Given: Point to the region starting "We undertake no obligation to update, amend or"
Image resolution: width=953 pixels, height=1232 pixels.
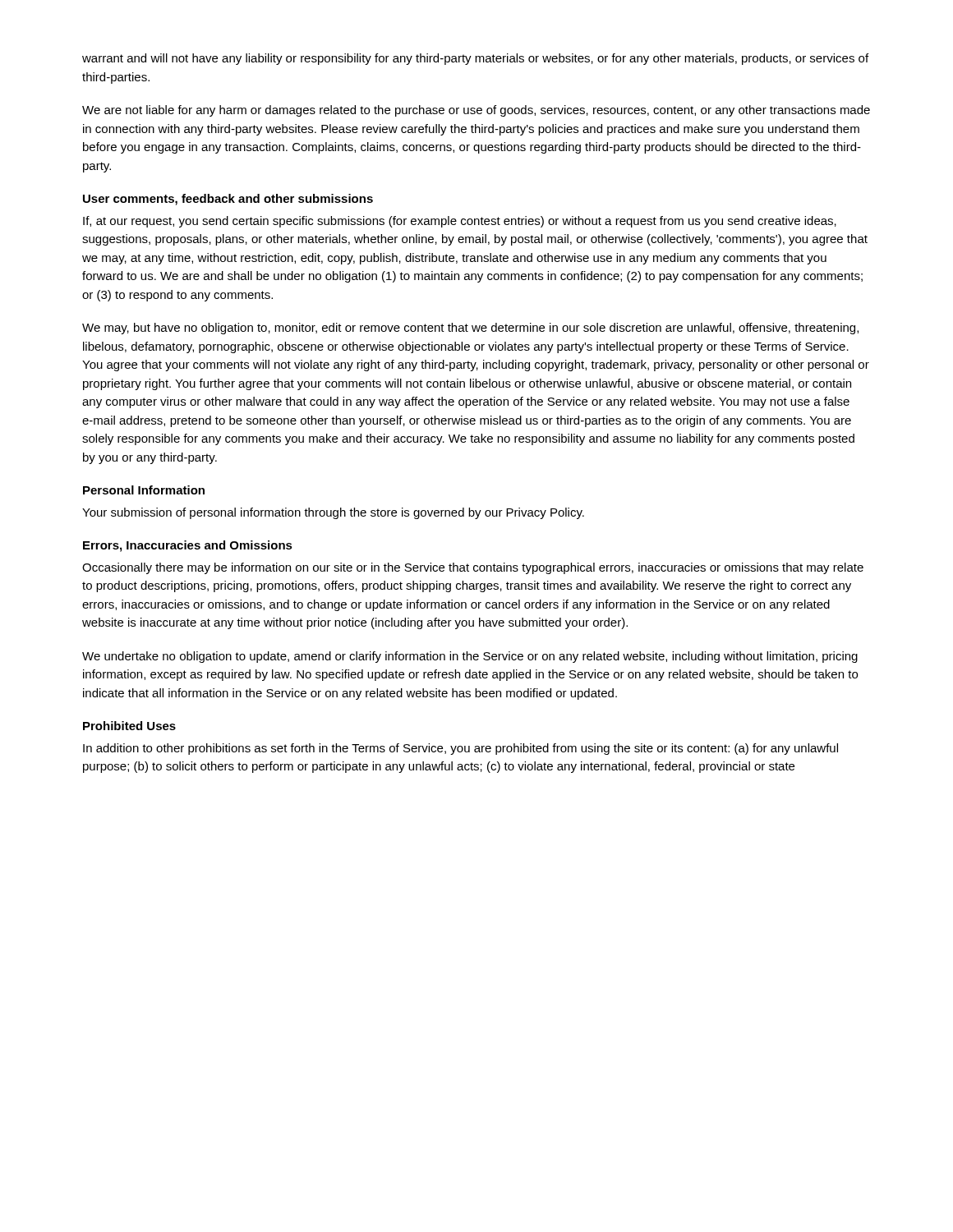Looking at the screenshot, I should [470, 674].
